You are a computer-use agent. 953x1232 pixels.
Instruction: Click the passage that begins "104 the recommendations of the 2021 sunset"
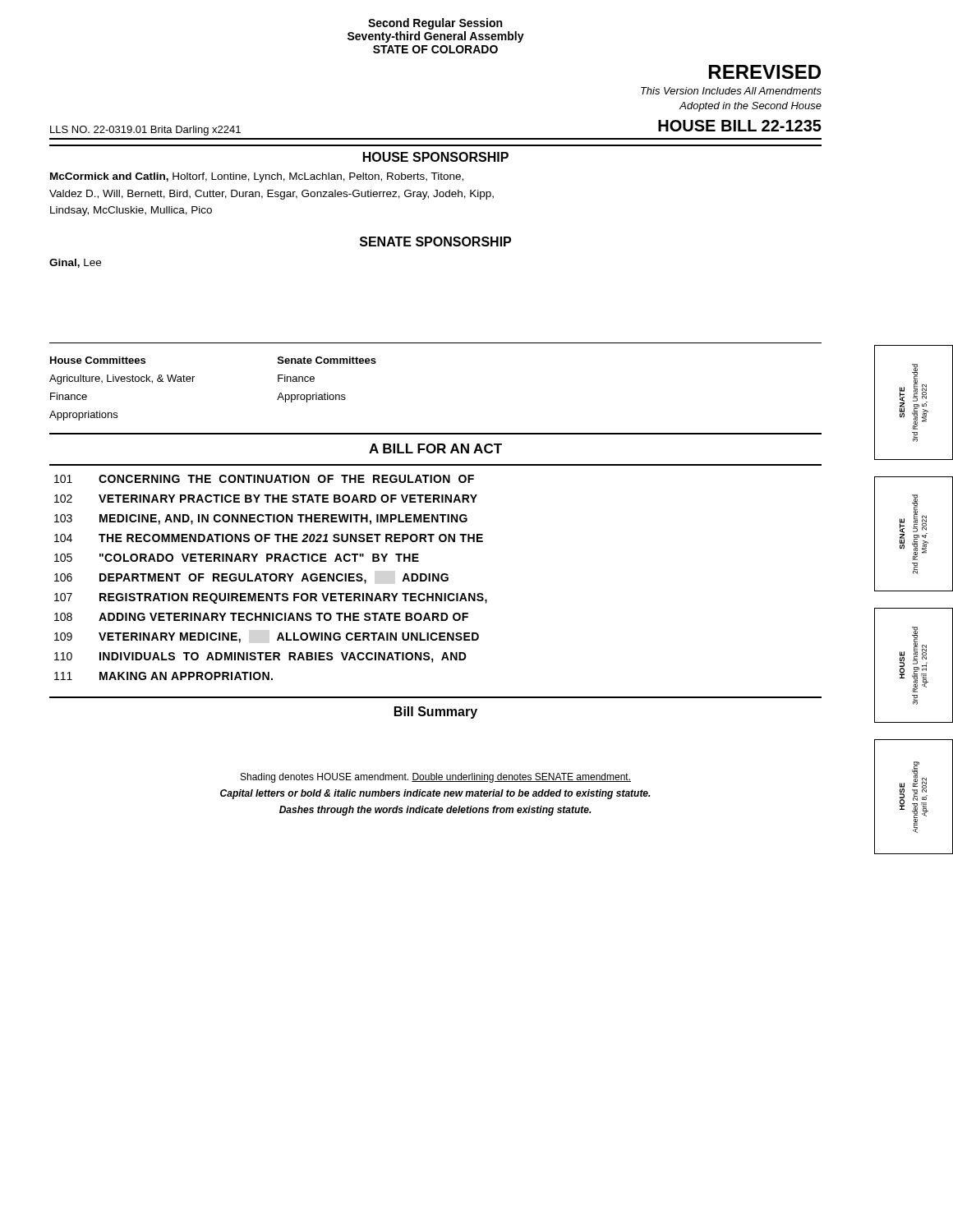267,538
